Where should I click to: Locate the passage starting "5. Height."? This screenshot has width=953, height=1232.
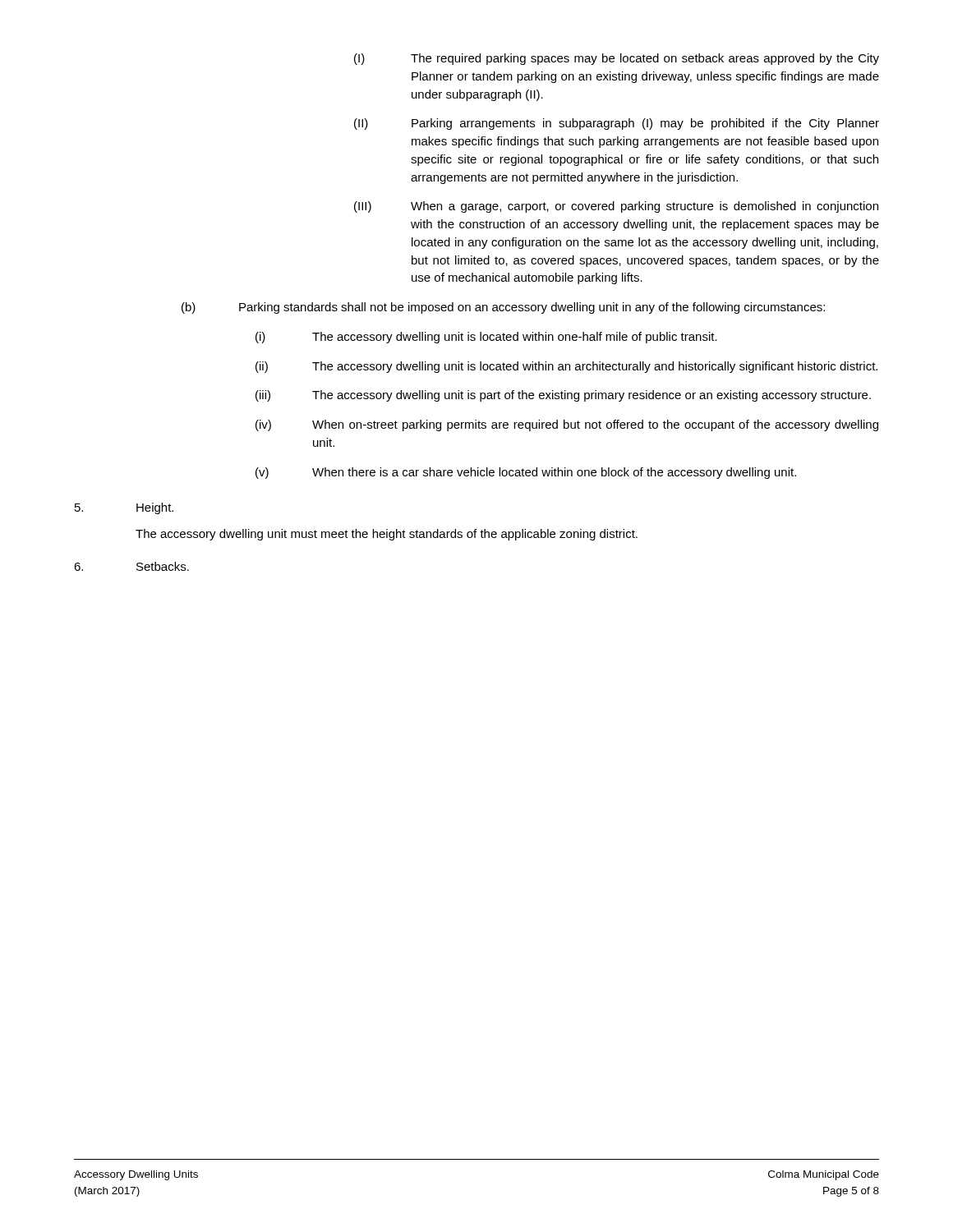78,507
